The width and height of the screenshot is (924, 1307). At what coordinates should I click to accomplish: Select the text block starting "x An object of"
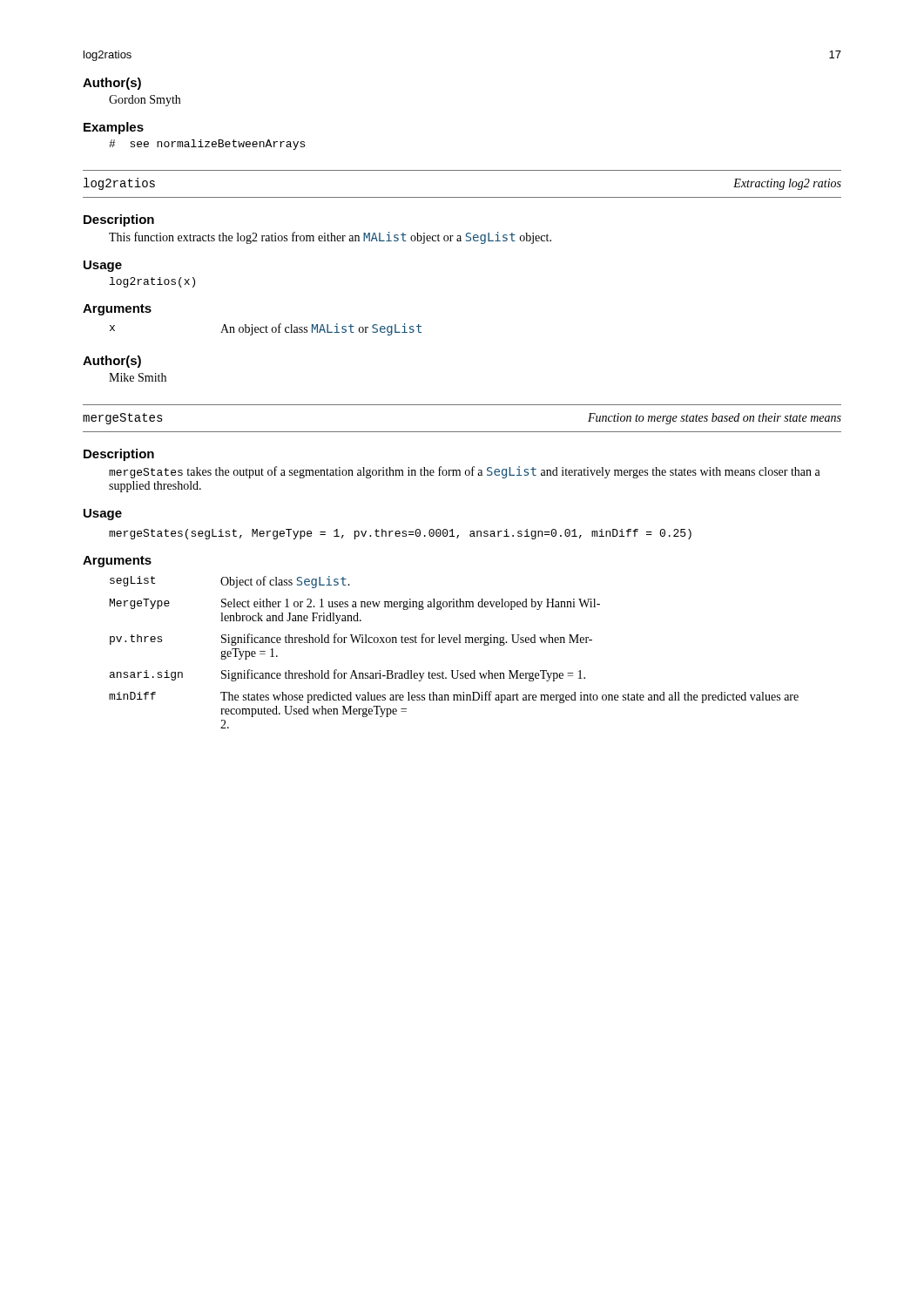[x=266, y=329]
